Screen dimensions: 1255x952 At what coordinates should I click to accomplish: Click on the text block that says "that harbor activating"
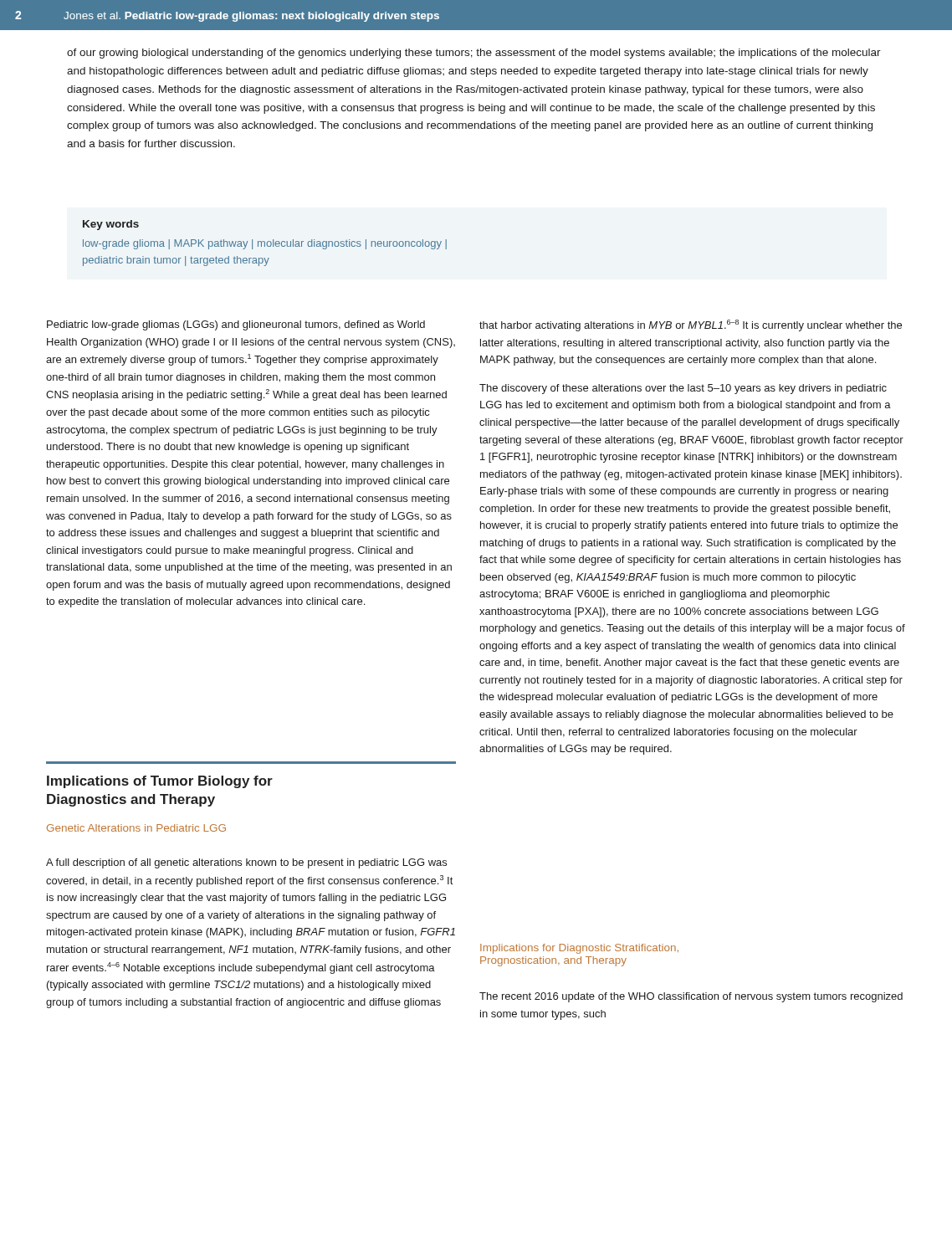(693, 537)
